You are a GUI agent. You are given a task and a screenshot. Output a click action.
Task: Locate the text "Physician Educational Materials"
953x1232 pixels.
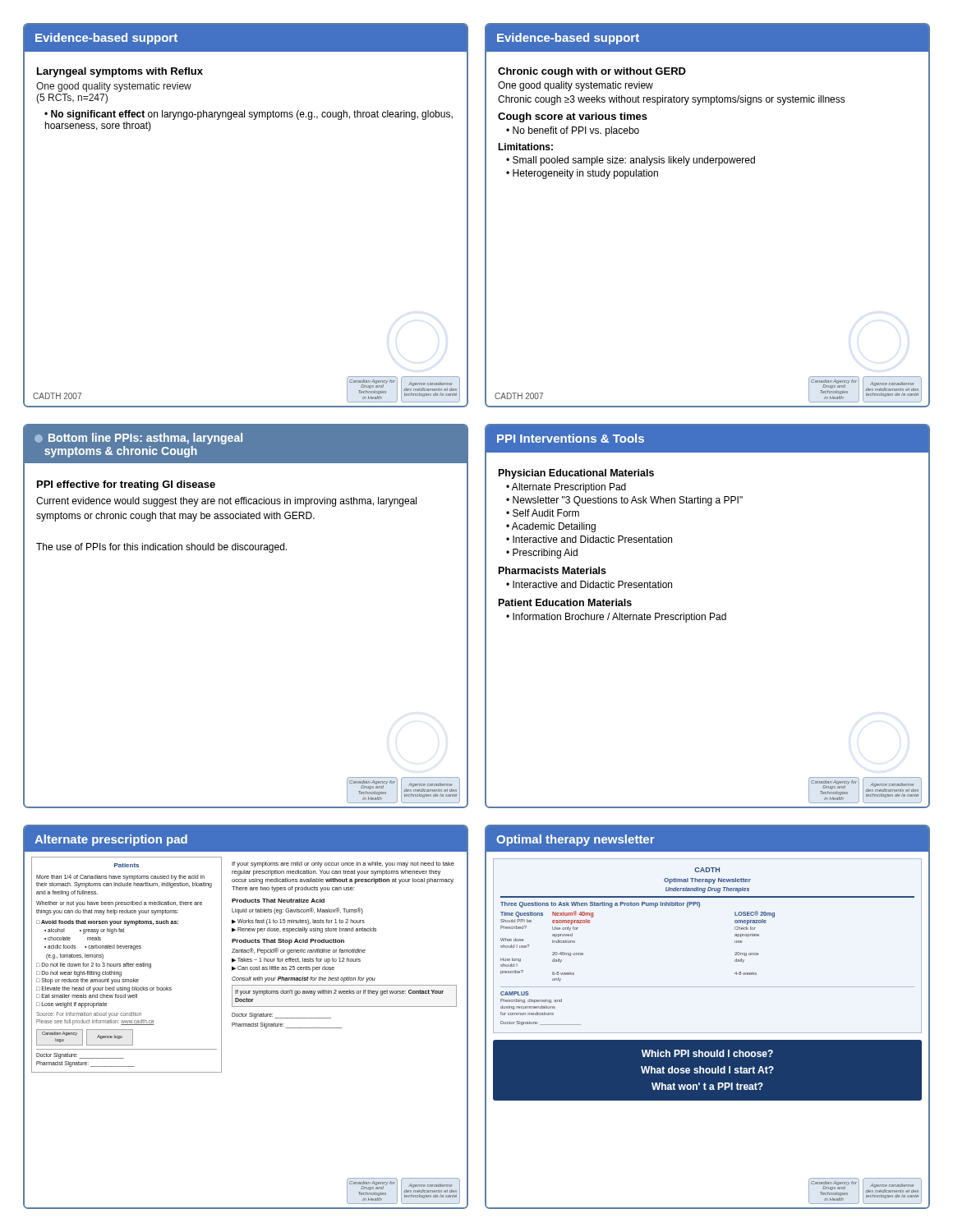click(x=576, y=473)
